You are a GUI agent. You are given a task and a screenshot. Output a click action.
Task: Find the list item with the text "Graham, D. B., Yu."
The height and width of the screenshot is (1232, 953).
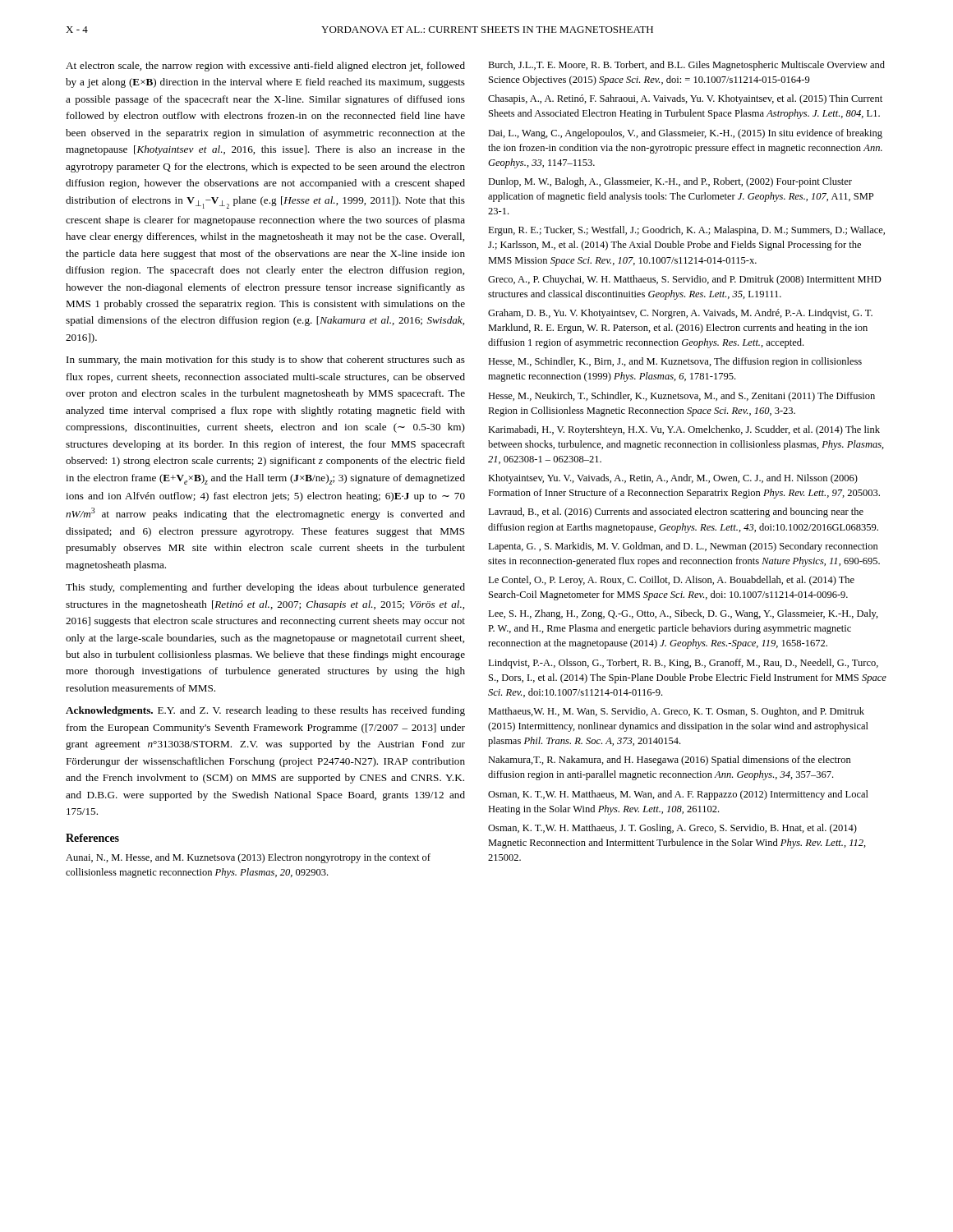(x=680, y=328)
